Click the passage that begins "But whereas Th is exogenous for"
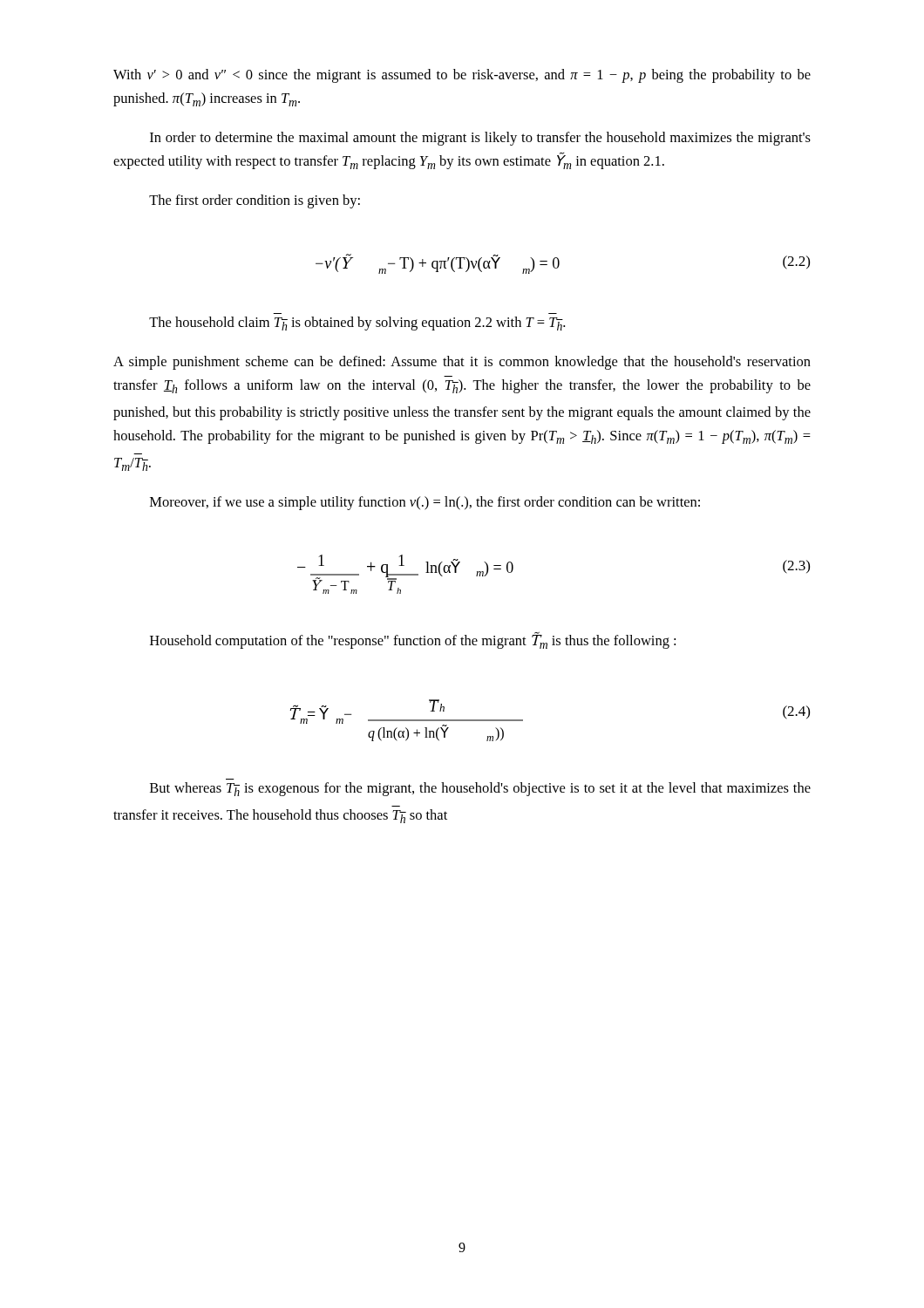 pos(462,803)
